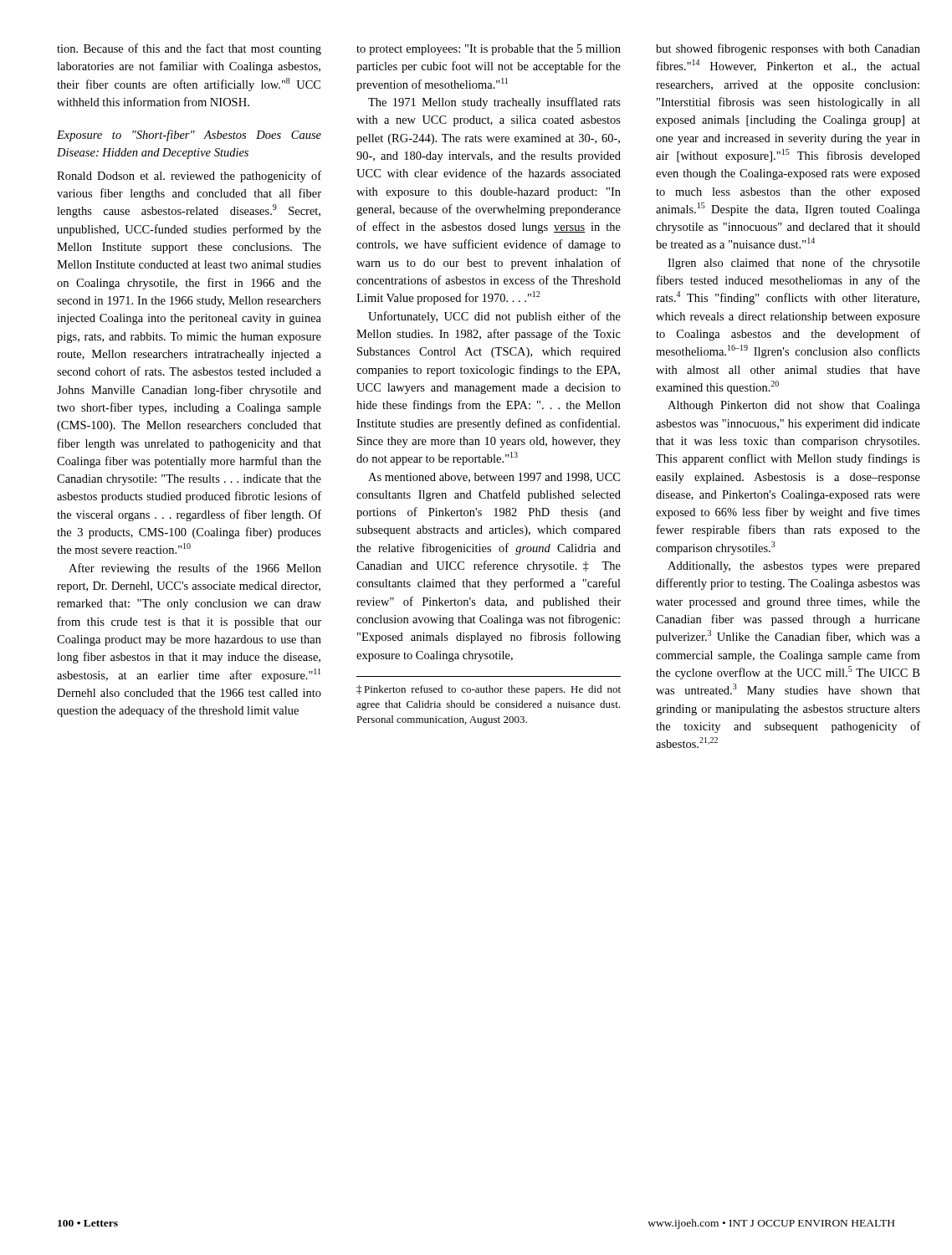Click the passage that begins "but showed fibrogenic responses with both"

788,397
